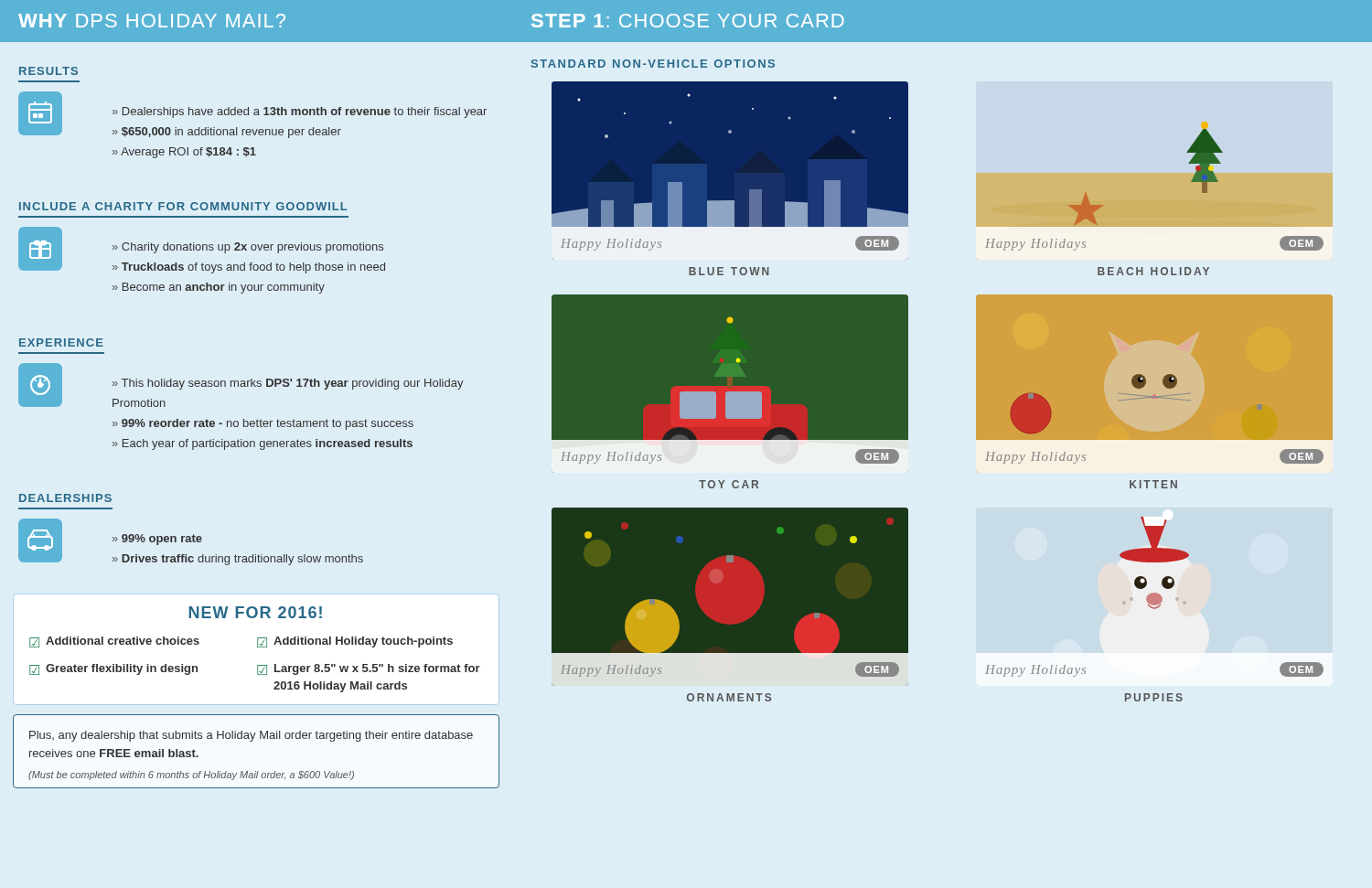
Task: Click on the block starting "☑ Additional creative choices"
Action: click(x=114, y=643)
